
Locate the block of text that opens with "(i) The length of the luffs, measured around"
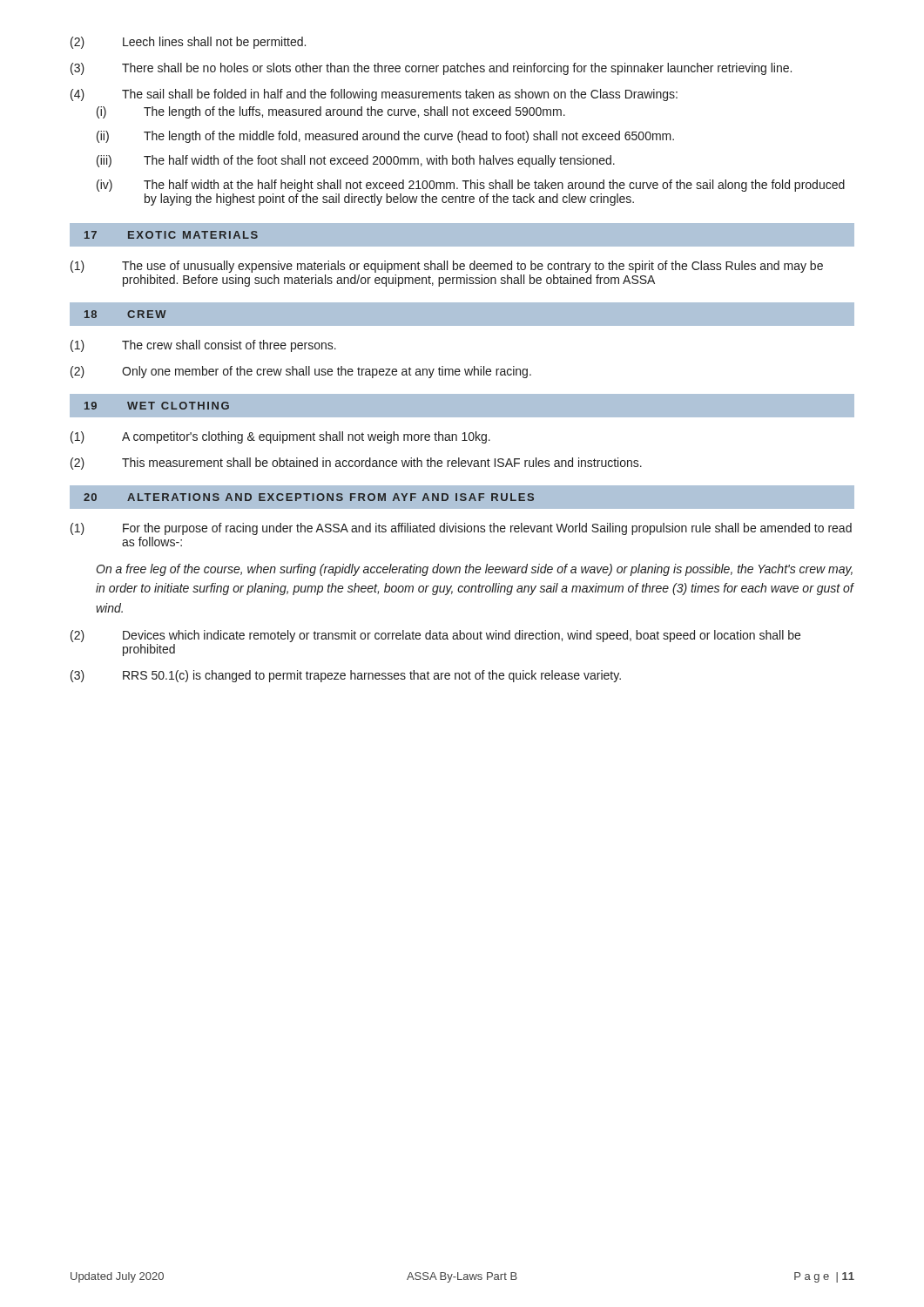[475, 112]
